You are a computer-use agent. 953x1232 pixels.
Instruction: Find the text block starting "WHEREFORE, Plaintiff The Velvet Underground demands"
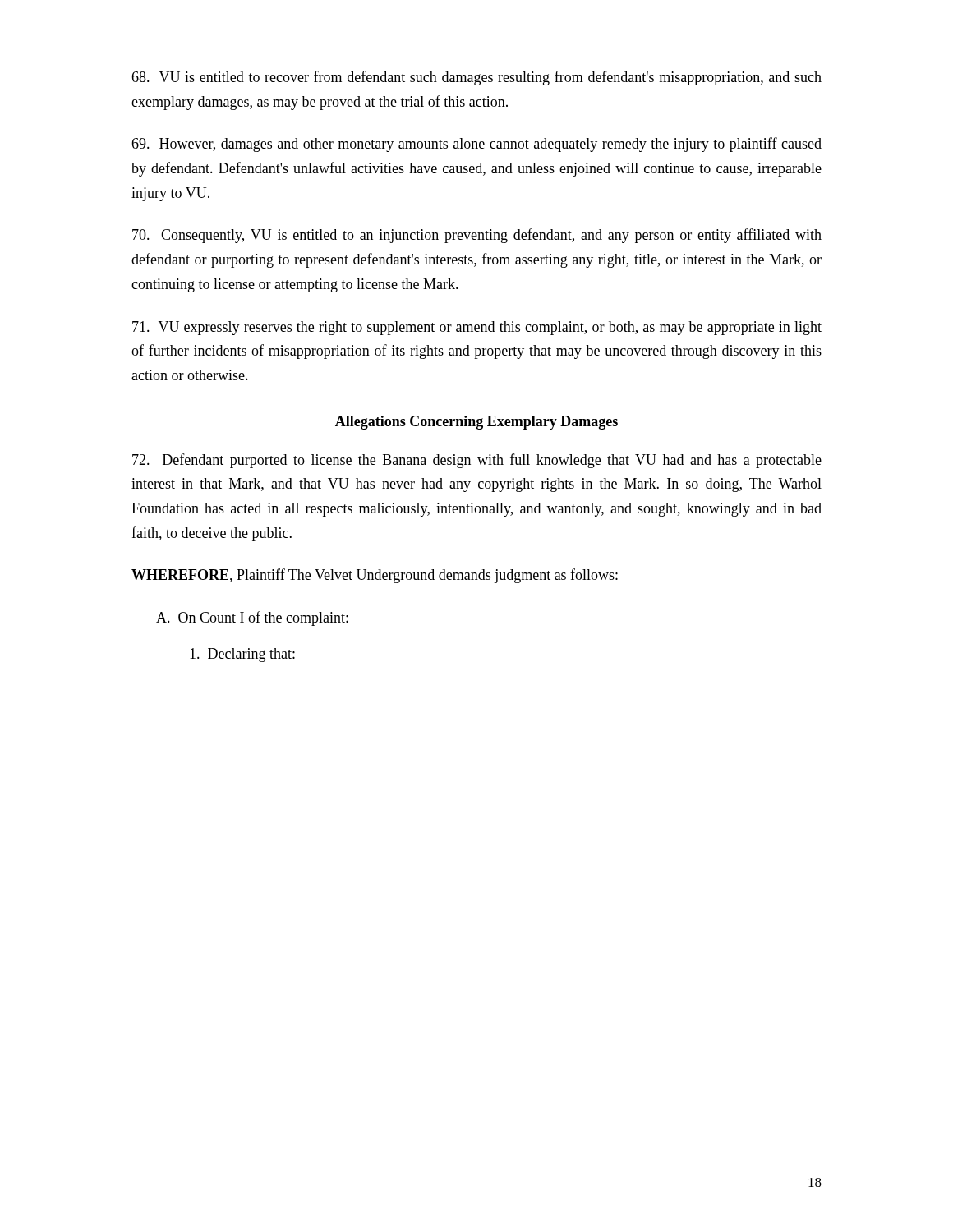point(476,576)
